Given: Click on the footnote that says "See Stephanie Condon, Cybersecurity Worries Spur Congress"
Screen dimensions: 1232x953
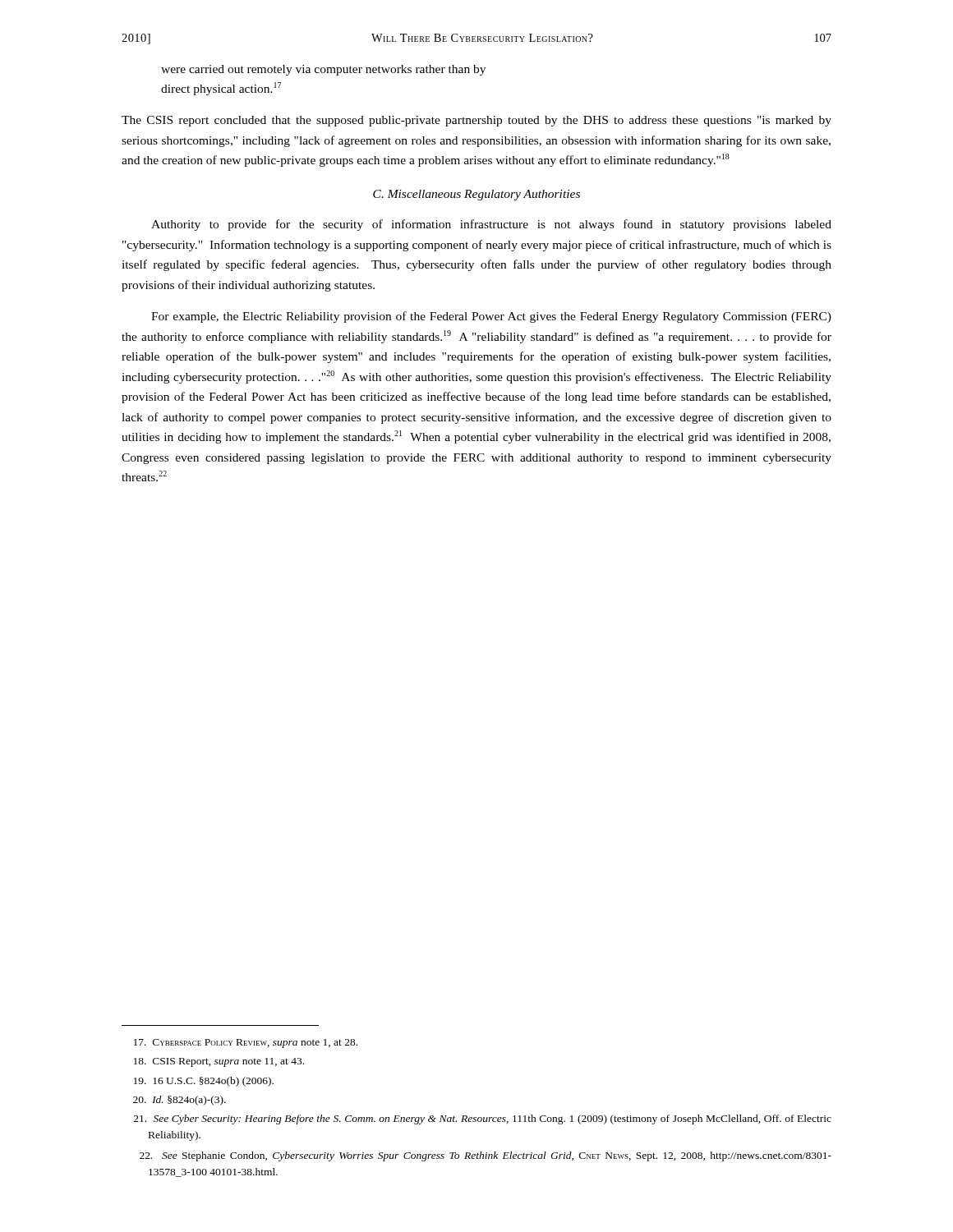Looking at the screenshot, I should pyautogui.click(x=476, y=1163).
